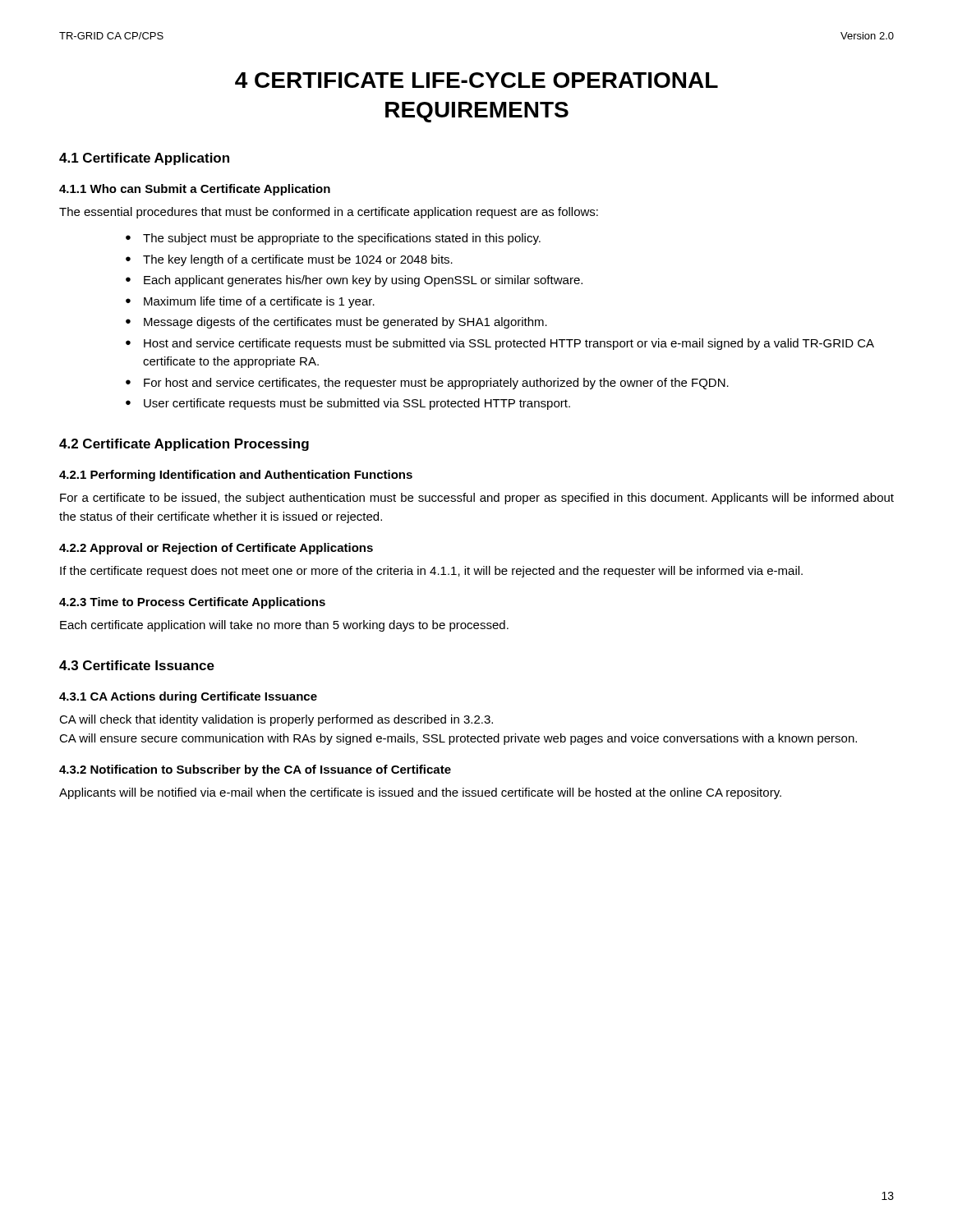This screenshot has width=953, height=1232.
Task: Locate the block of text that opens with "User certificate requests must be submitted"
Action: click(x=357, y=403)
